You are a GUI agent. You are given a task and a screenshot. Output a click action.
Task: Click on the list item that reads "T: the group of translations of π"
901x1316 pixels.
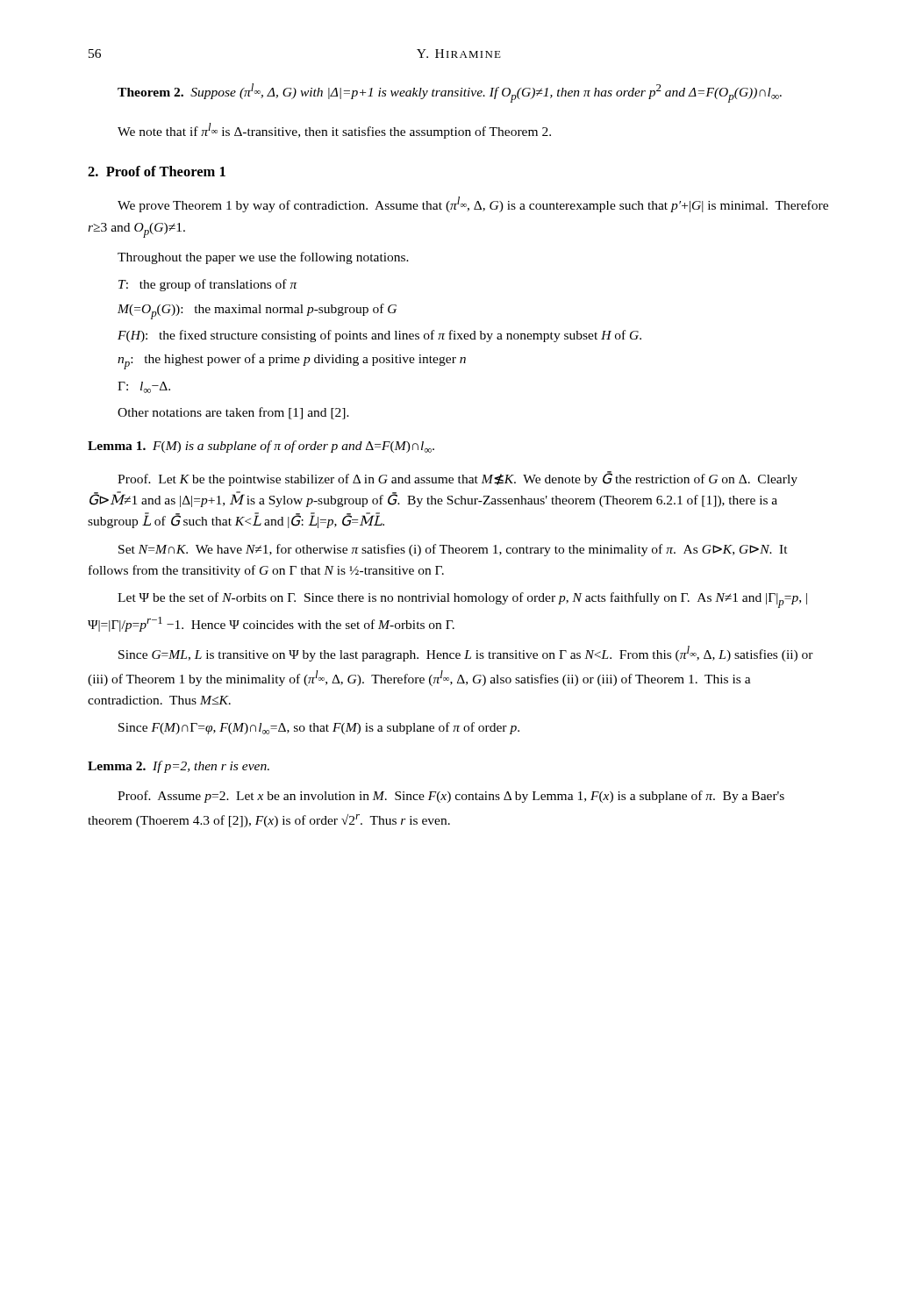pyautogui.click(x=207, y=284)
